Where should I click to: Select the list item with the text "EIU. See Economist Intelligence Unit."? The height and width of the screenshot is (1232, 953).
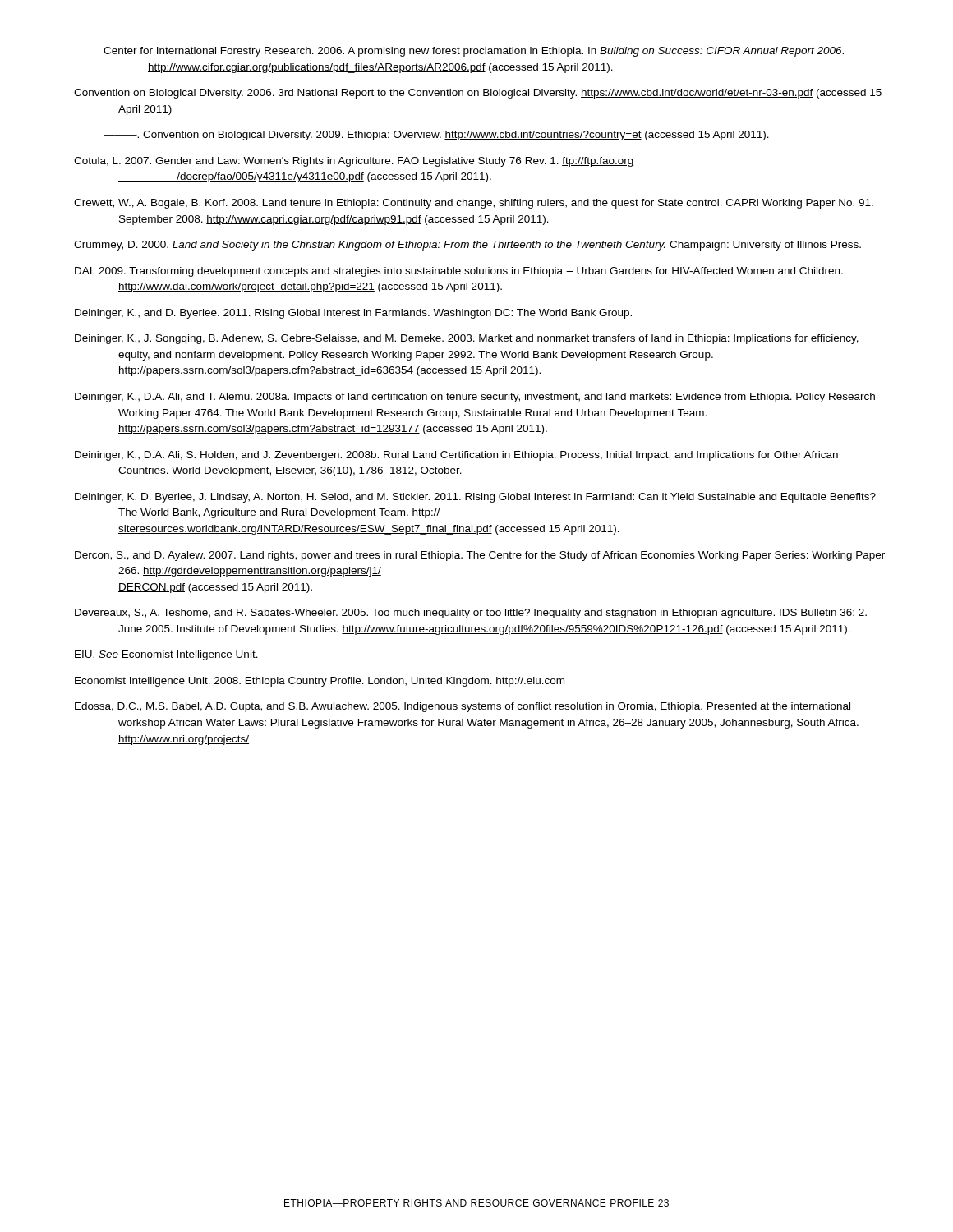point(166,654)
